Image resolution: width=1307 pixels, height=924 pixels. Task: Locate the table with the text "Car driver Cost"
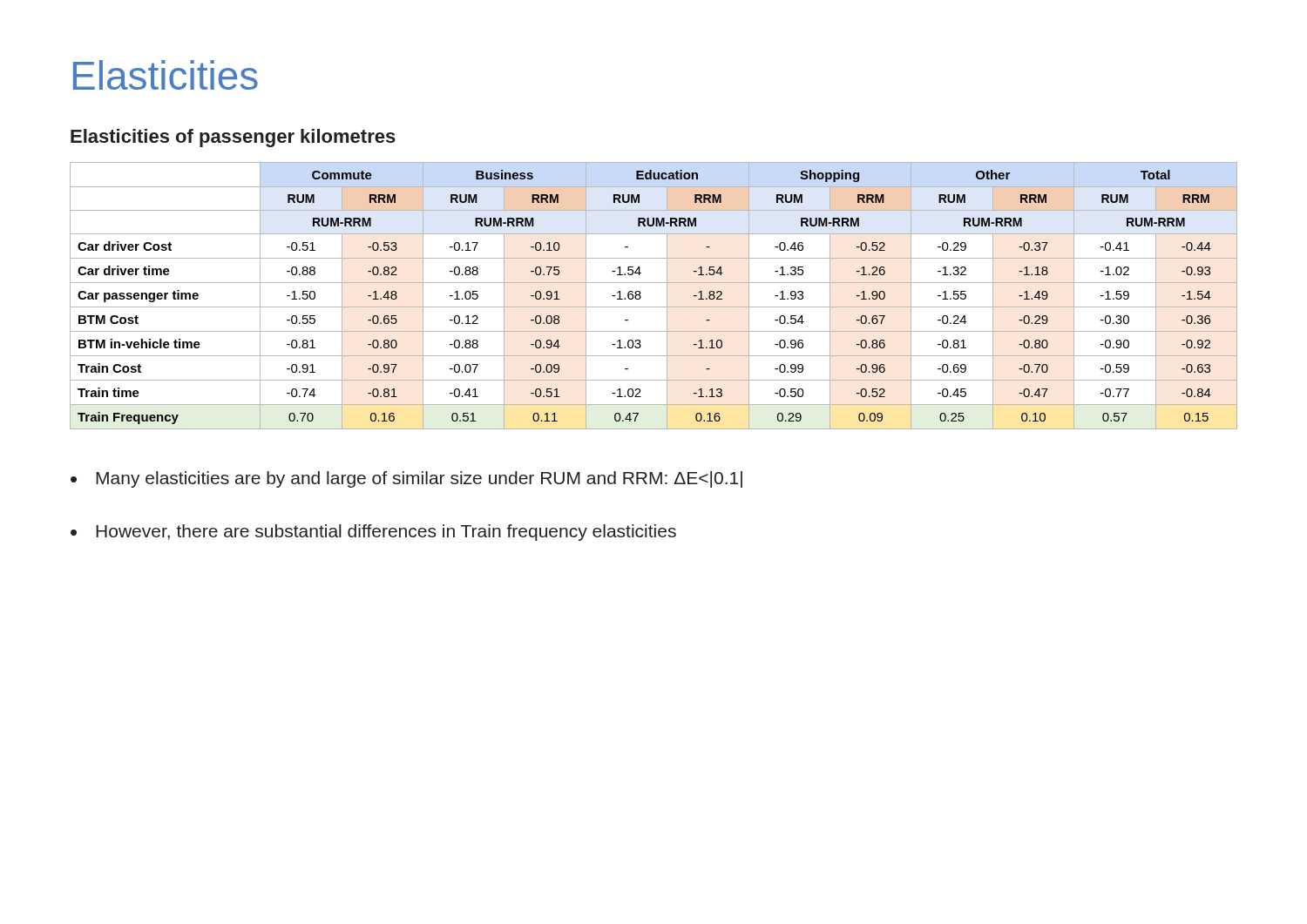tap(654, 296)
